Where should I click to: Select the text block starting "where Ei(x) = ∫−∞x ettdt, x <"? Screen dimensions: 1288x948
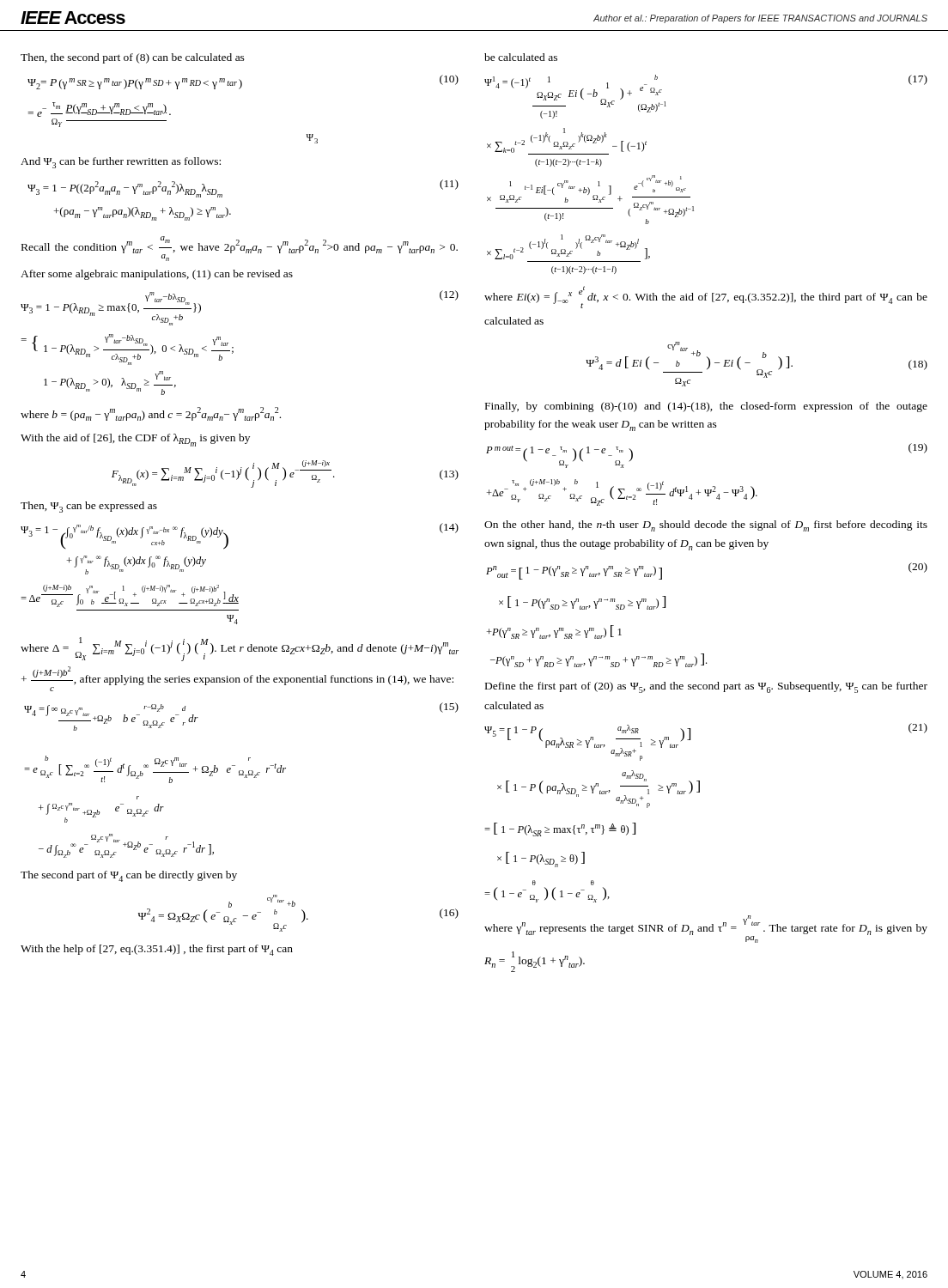706,305
